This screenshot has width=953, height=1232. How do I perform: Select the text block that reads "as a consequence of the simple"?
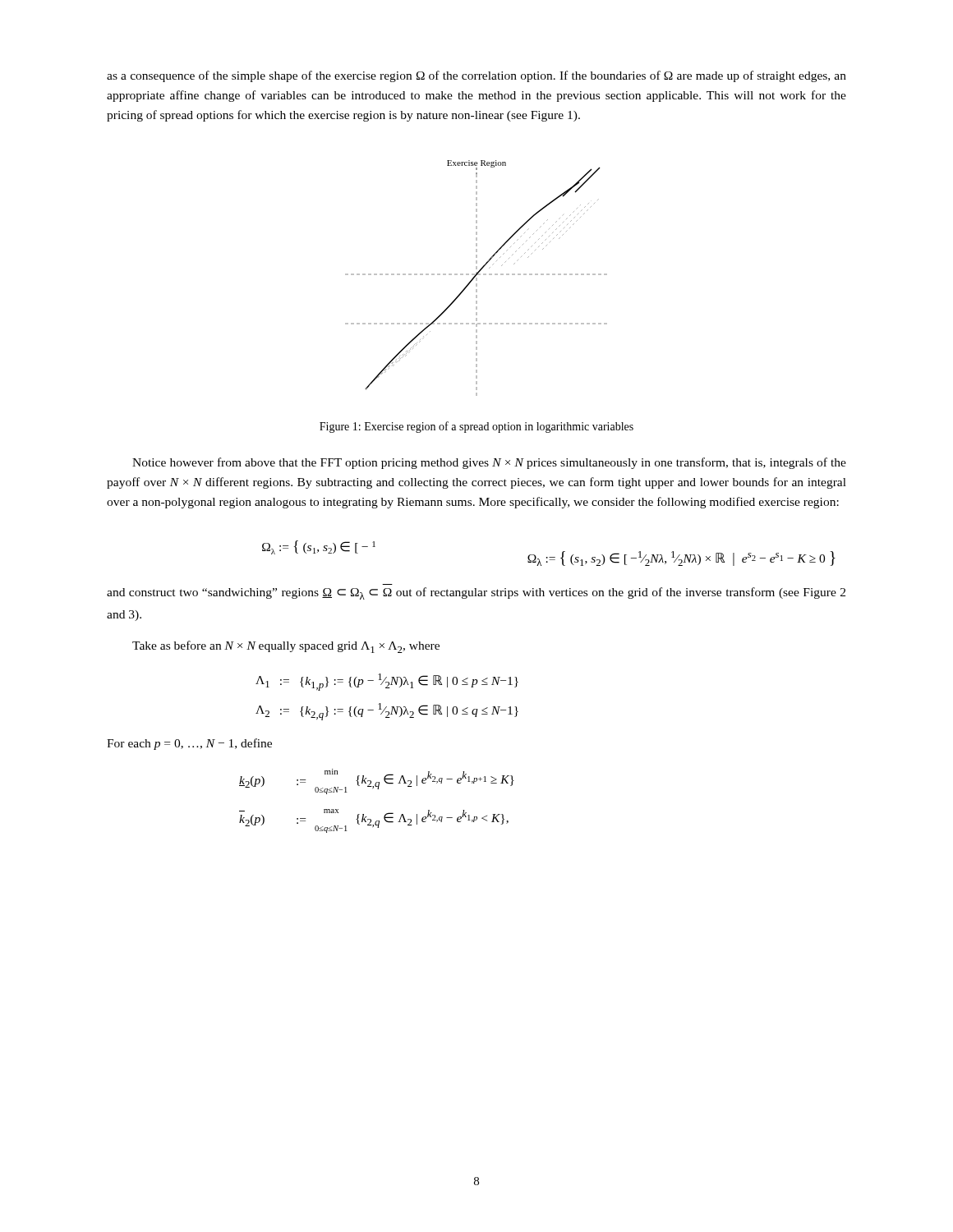point(476,95)
